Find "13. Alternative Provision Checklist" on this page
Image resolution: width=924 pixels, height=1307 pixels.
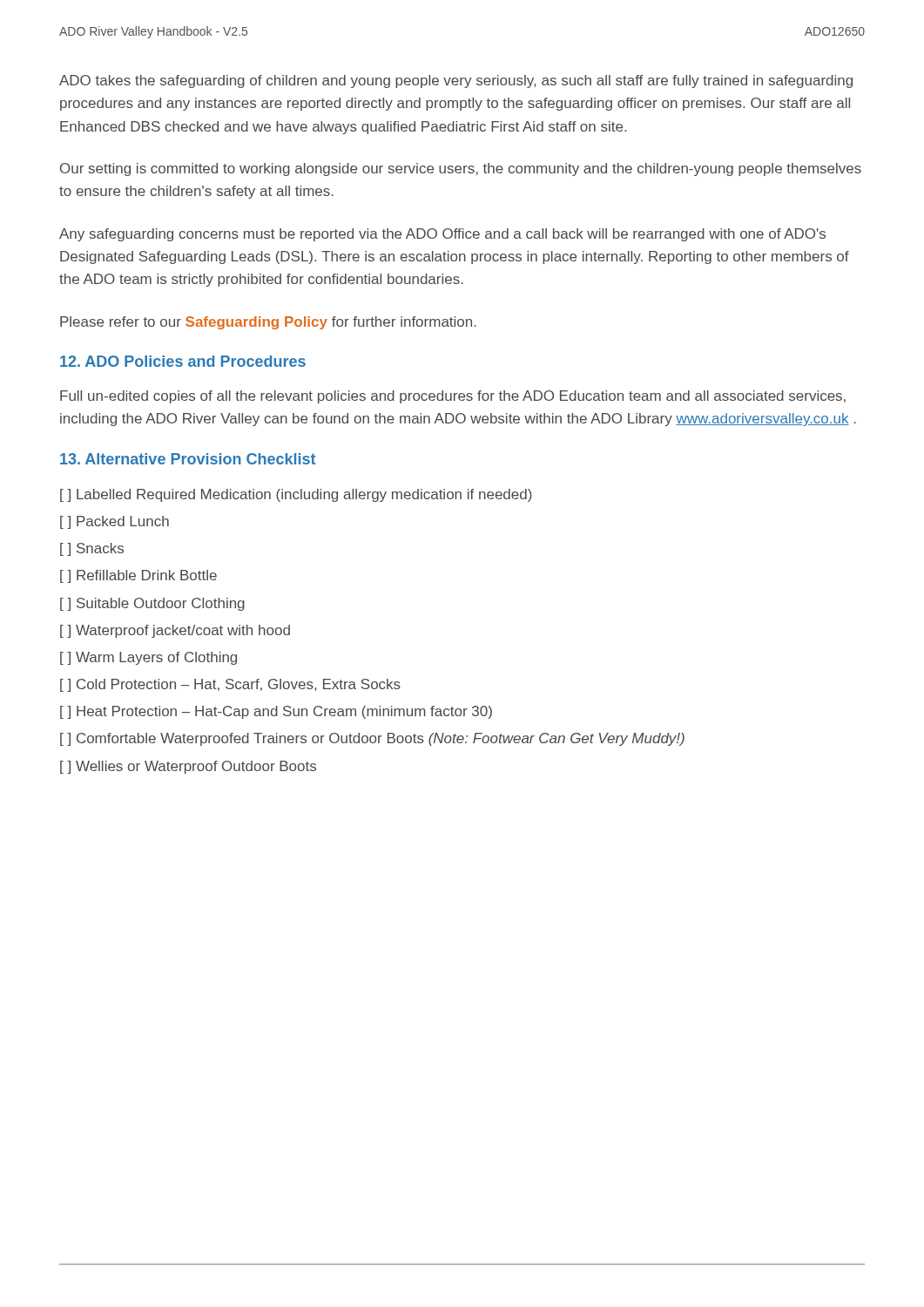(187, 459)
